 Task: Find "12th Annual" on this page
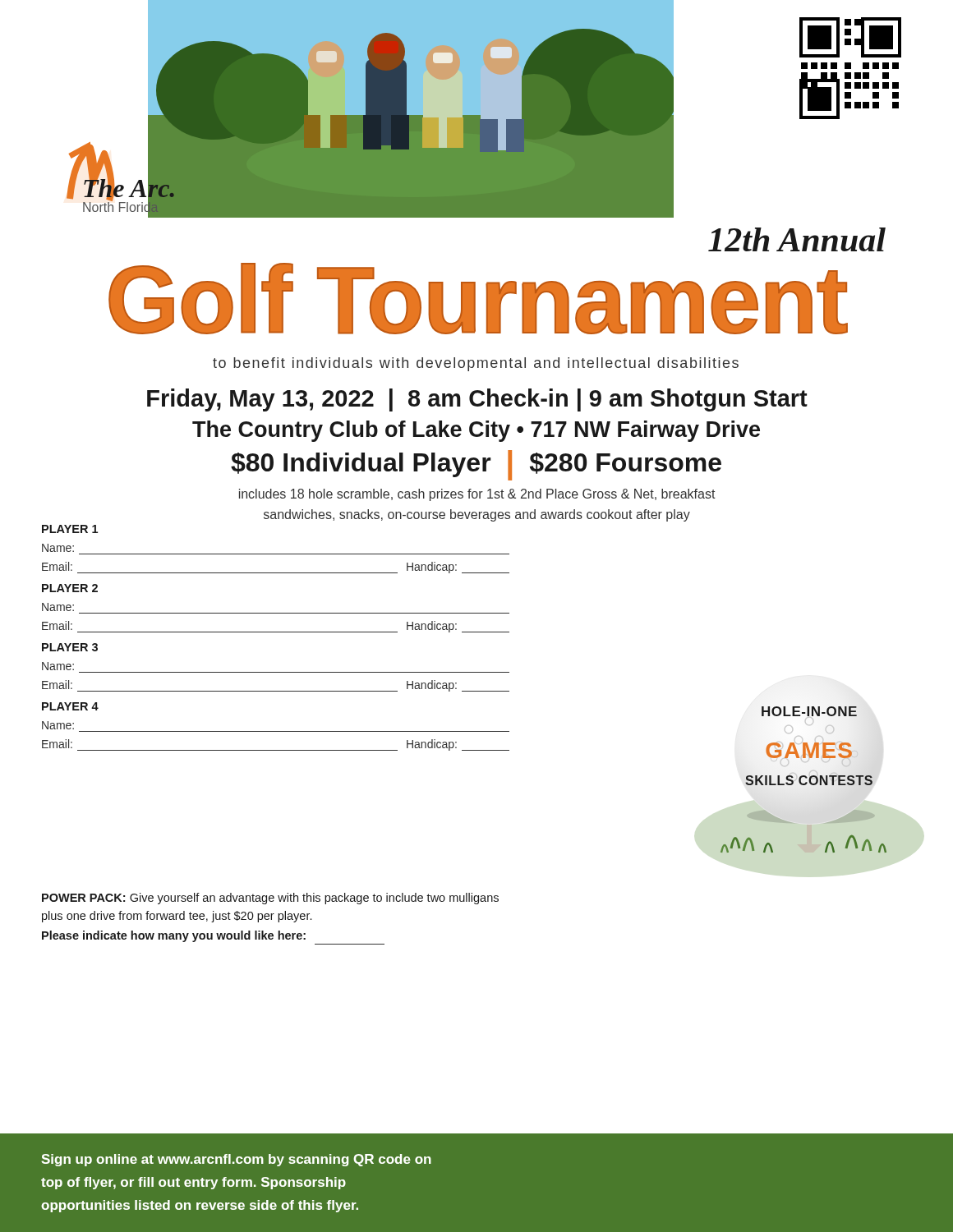797,240
